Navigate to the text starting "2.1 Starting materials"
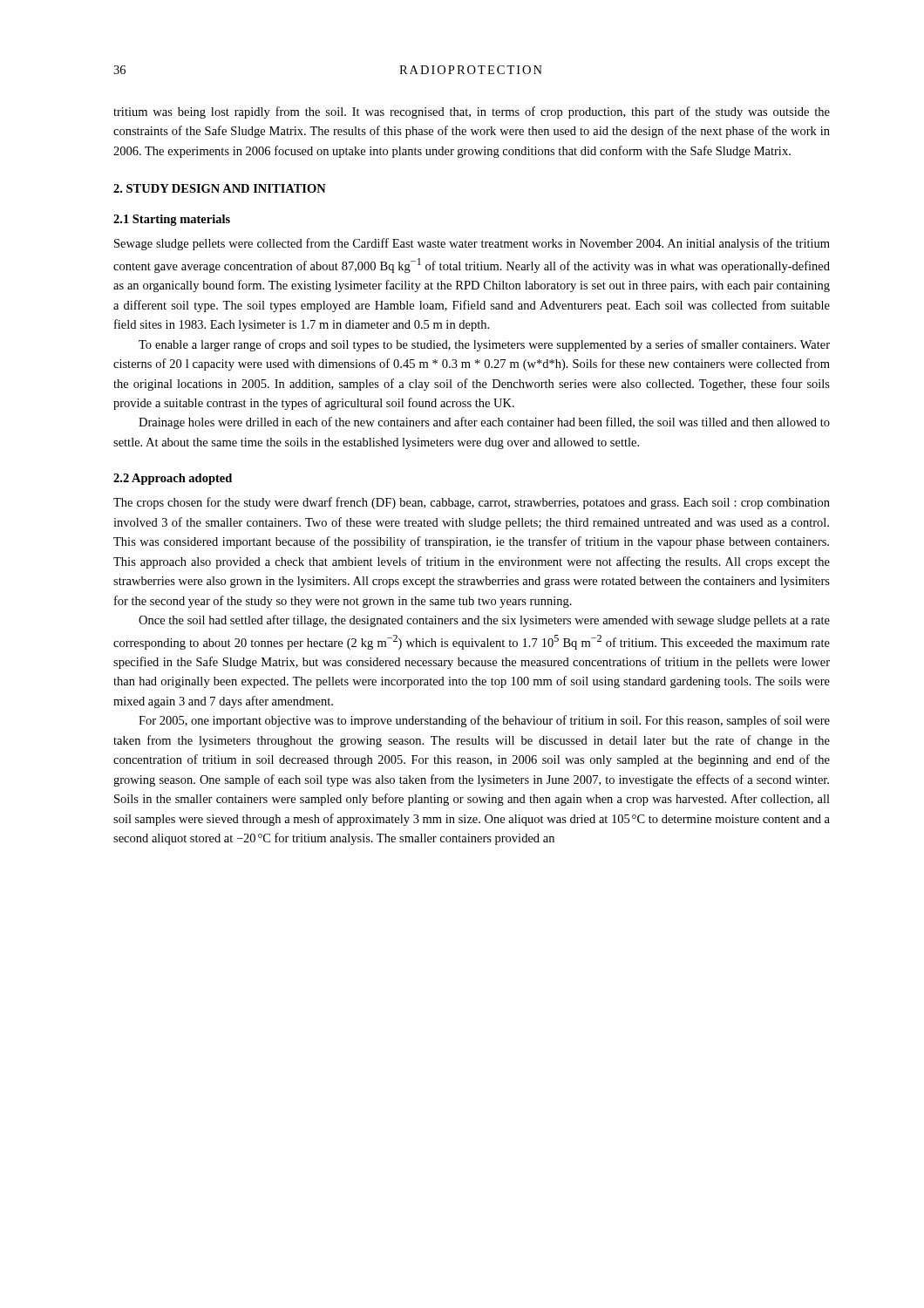 pyautogui.click(x=172, y=219)
